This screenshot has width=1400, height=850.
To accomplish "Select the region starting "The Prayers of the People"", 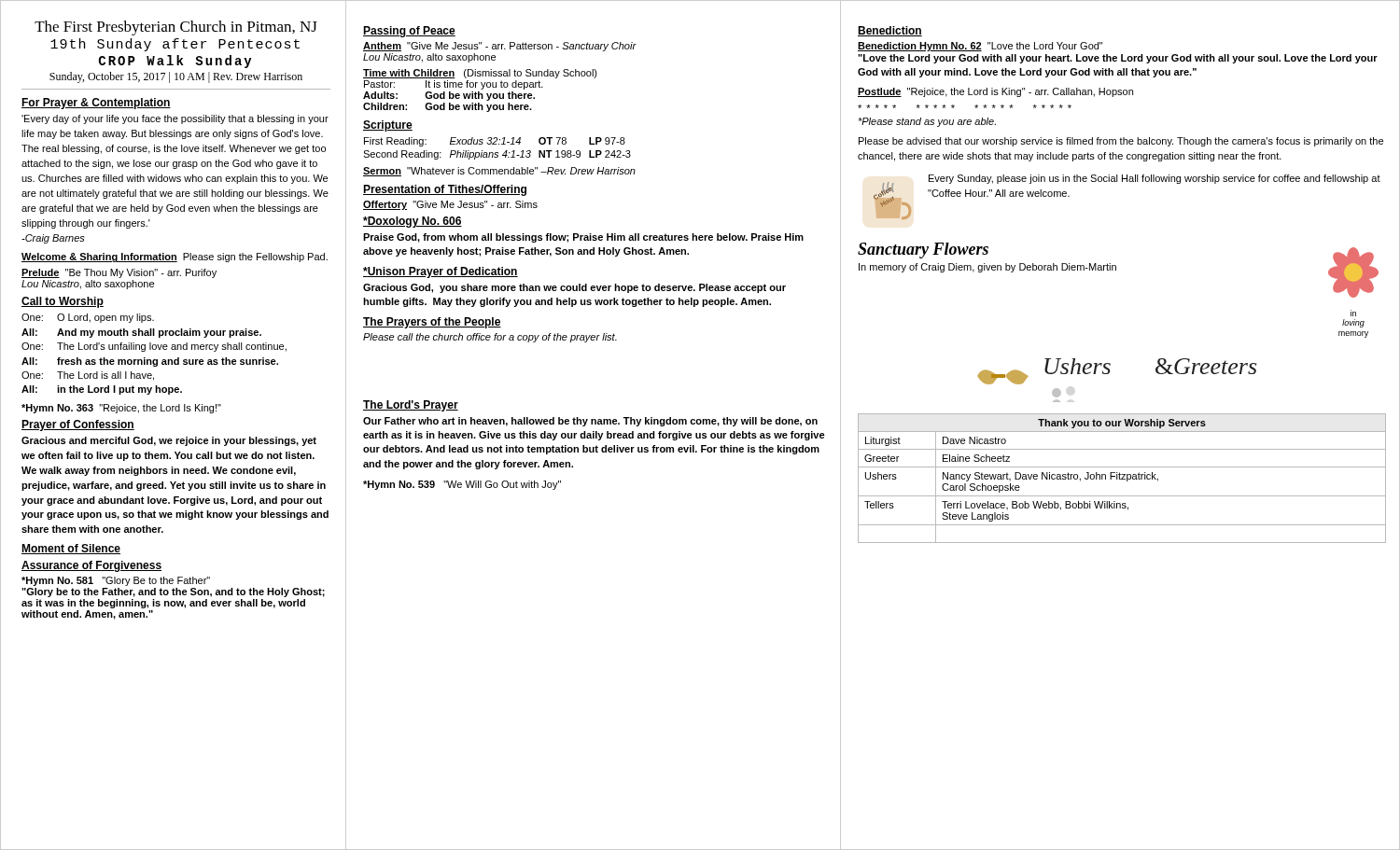I will 432,323.
